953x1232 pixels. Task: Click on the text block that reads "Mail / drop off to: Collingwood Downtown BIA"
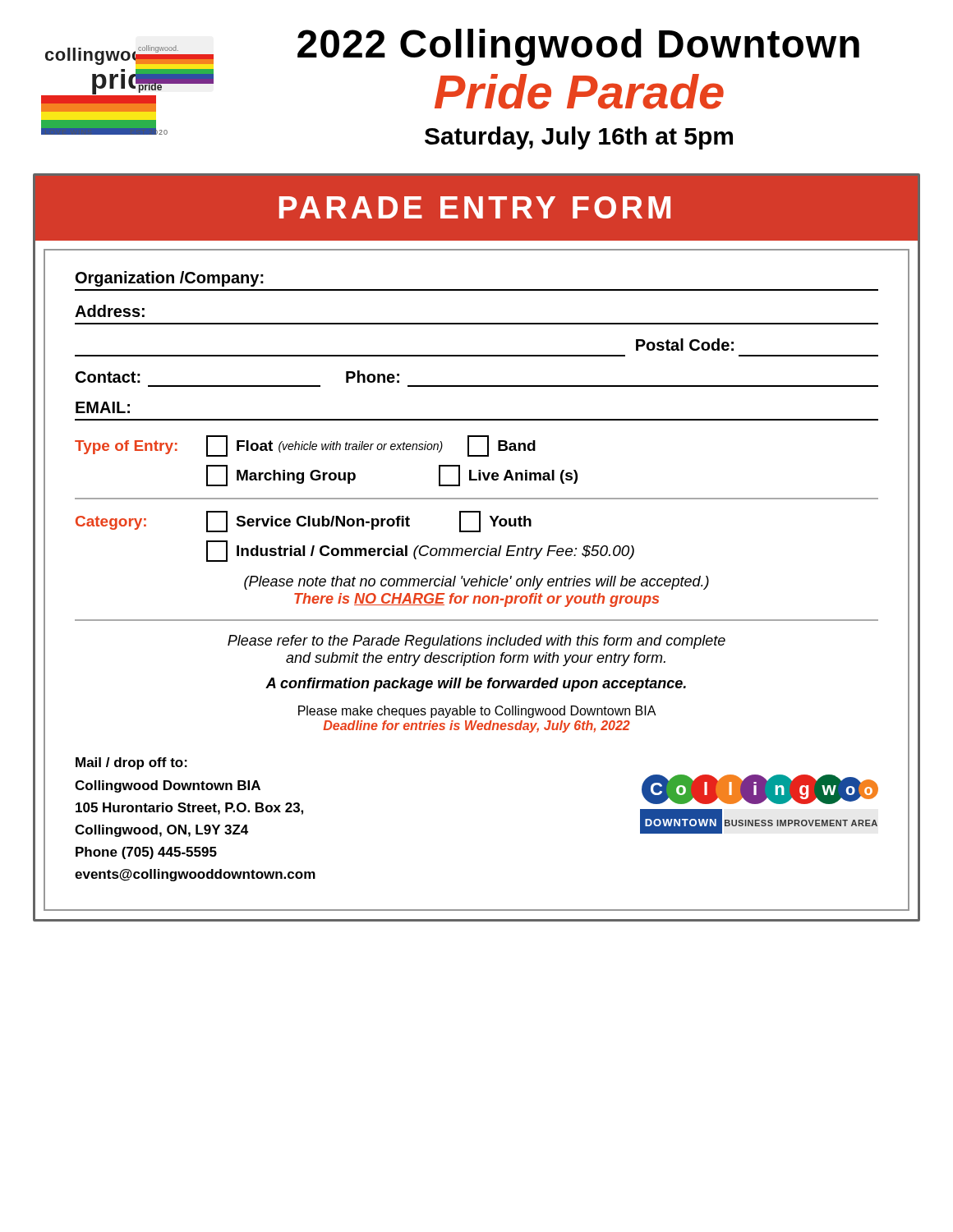coord(195,819)
